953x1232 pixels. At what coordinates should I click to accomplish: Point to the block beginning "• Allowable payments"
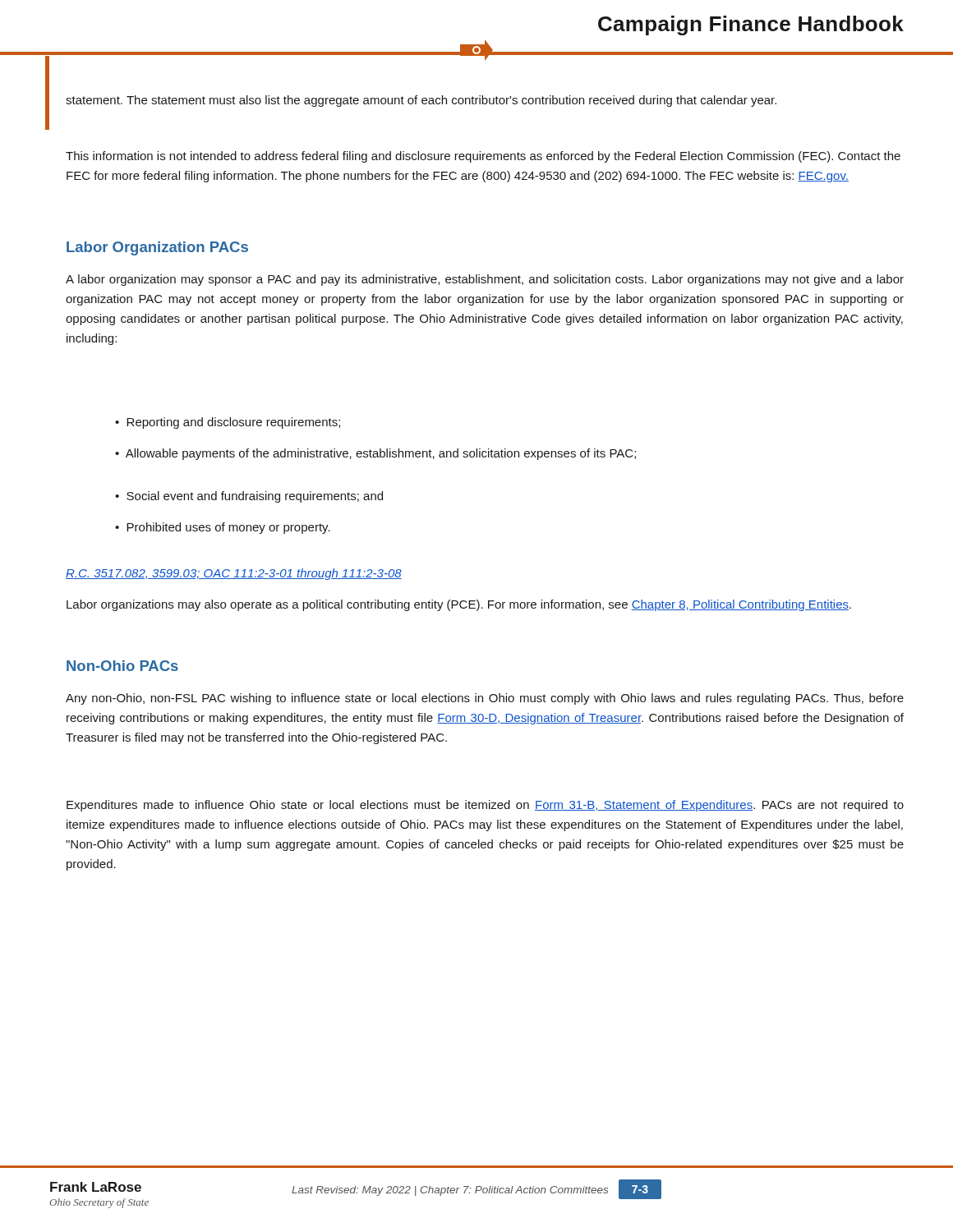pos(376,453)
